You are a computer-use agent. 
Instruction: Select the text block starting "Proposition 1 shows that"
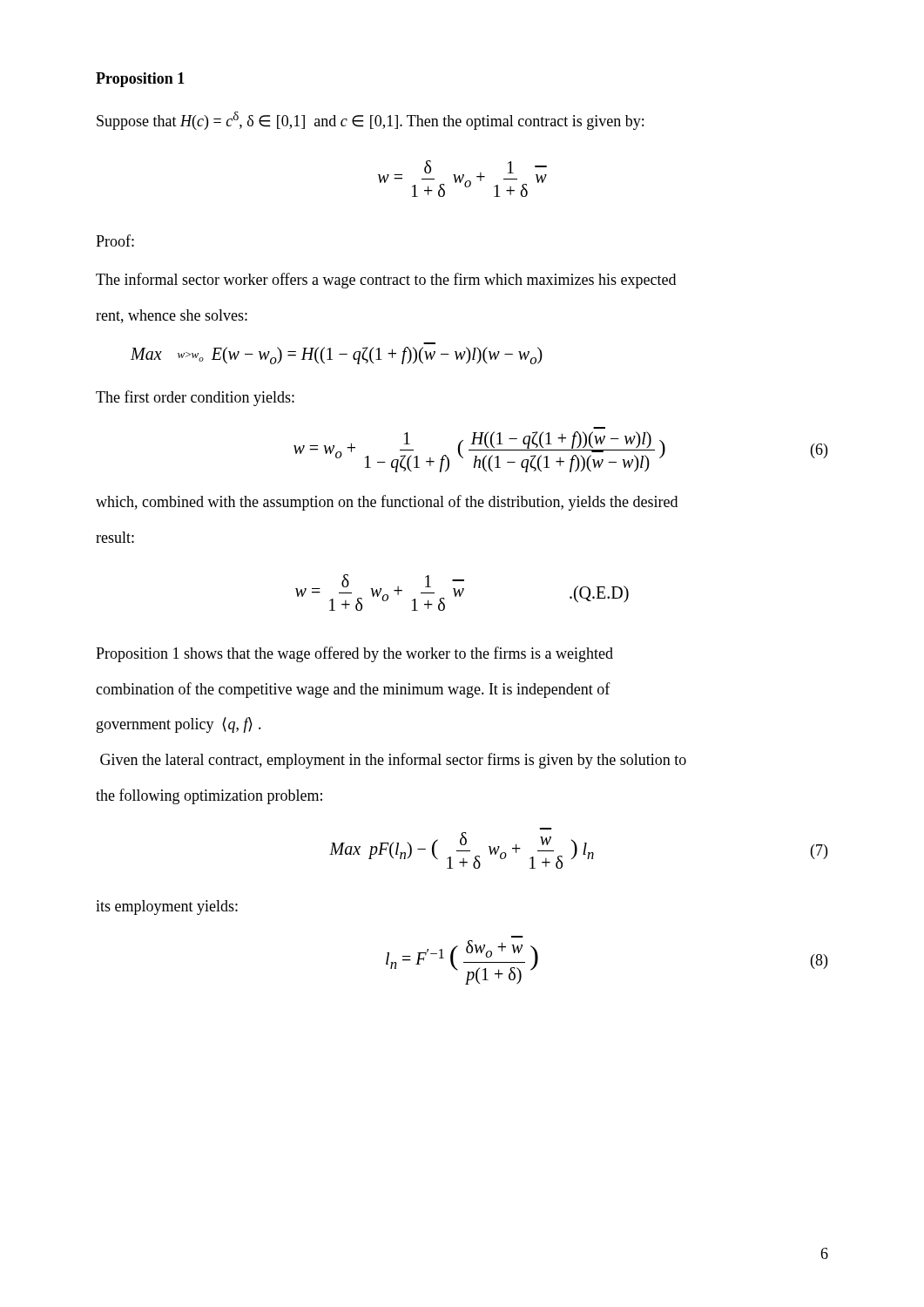coord(354,654)
